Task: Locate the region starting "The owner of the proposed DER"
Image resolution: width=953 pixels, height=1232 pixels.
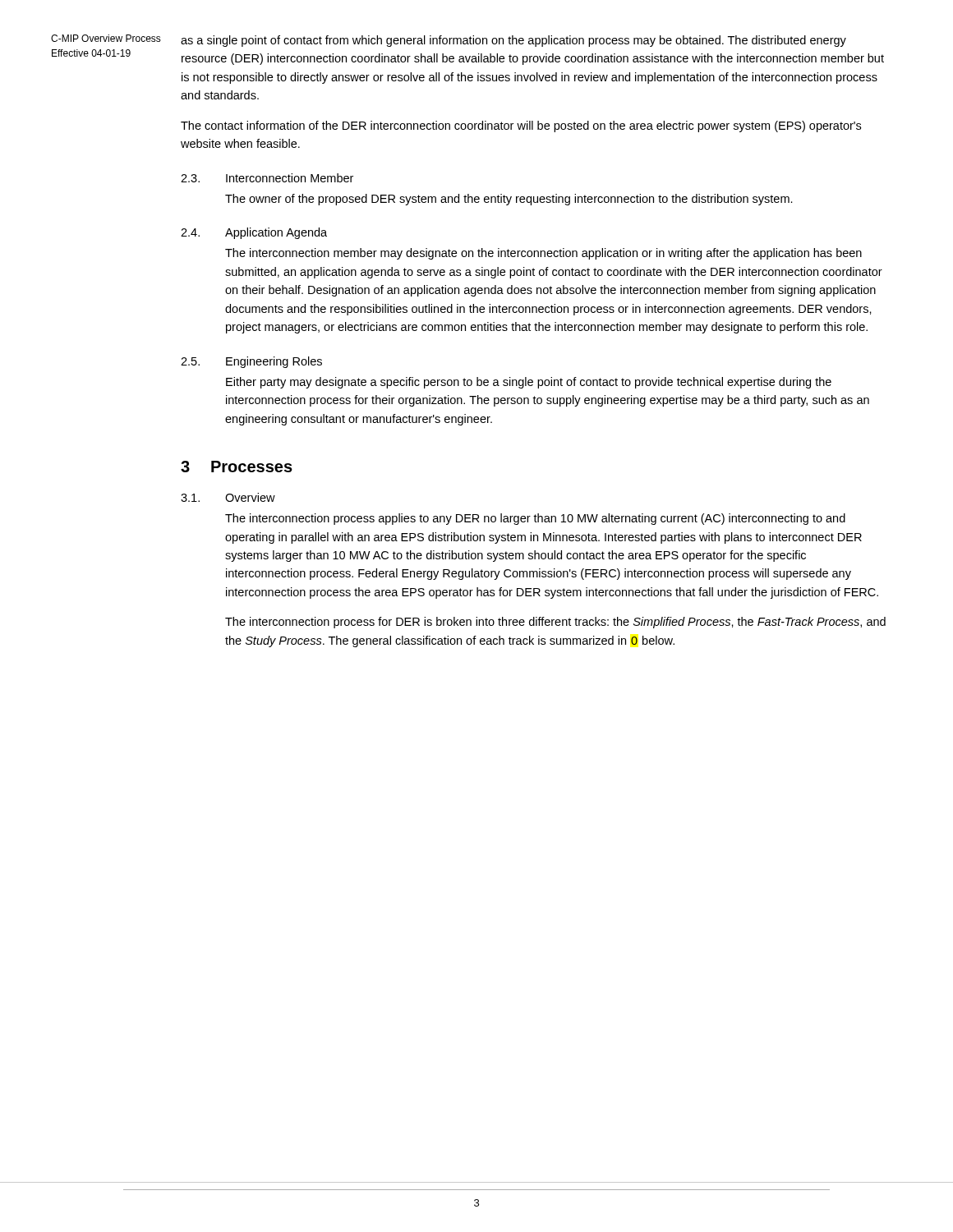Action: pos(509,199)
